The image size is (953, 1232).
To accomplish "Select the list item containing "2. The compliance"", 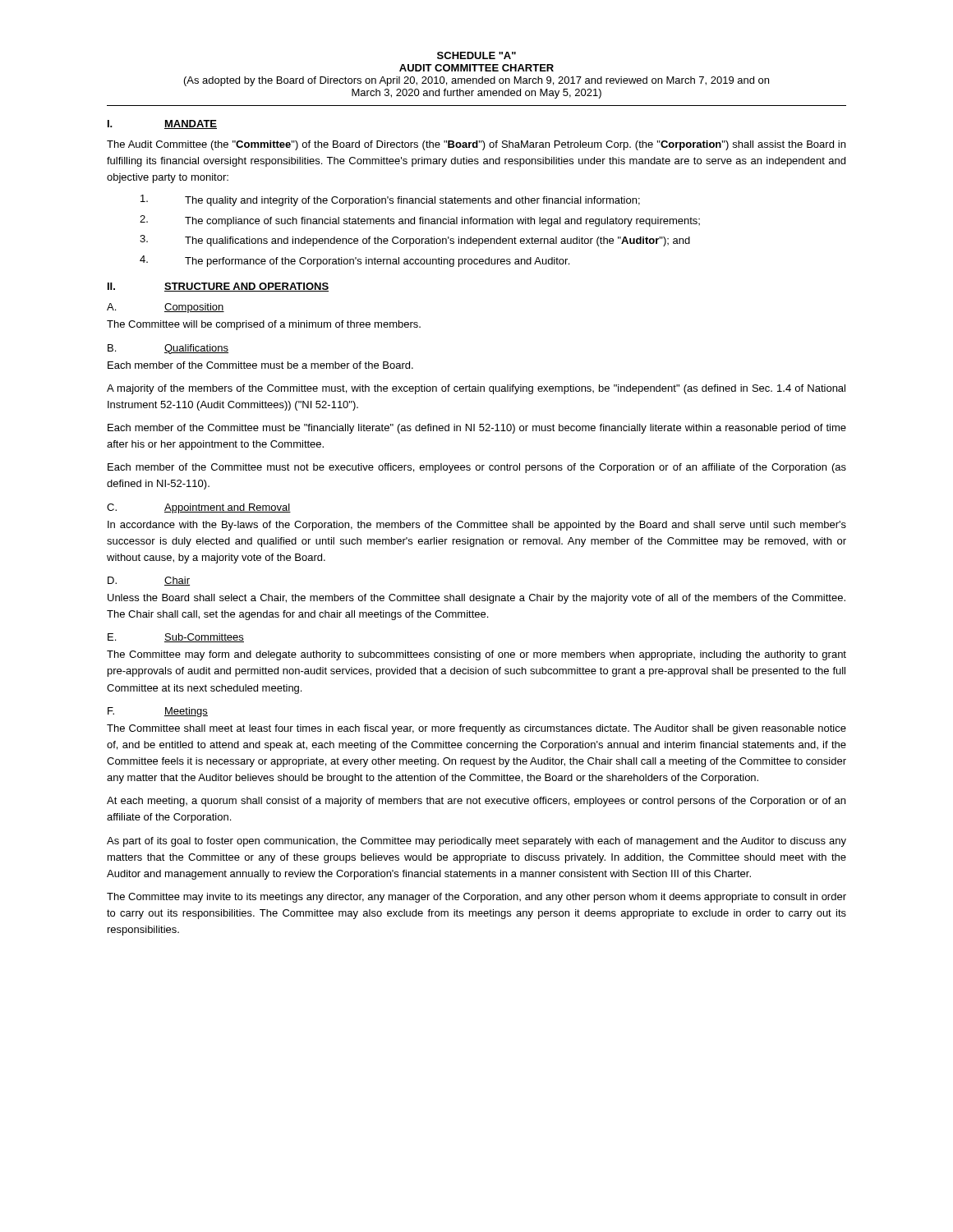I will coord(493,221).
